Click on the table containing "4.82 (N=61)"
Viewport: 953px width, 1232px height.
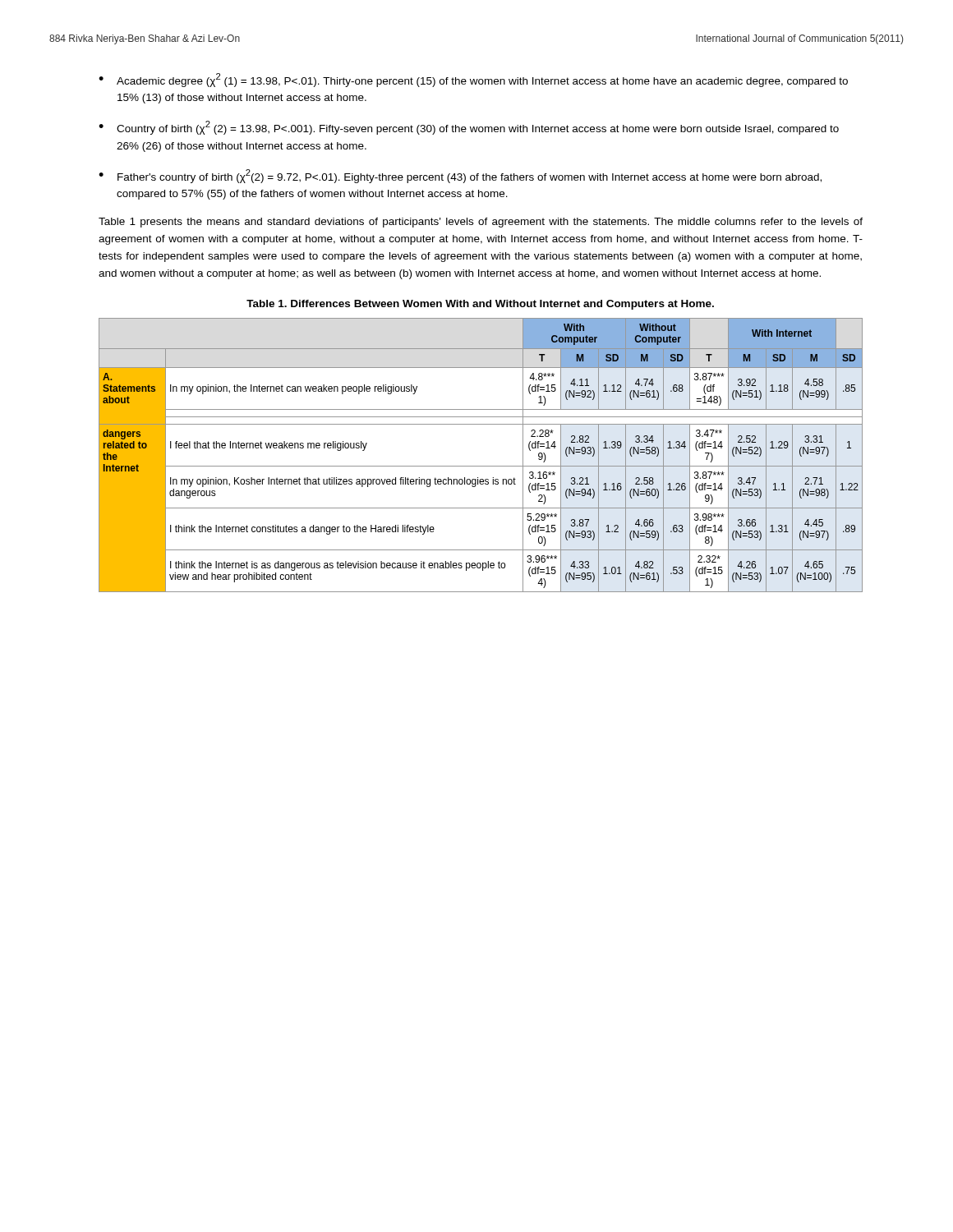481,455
